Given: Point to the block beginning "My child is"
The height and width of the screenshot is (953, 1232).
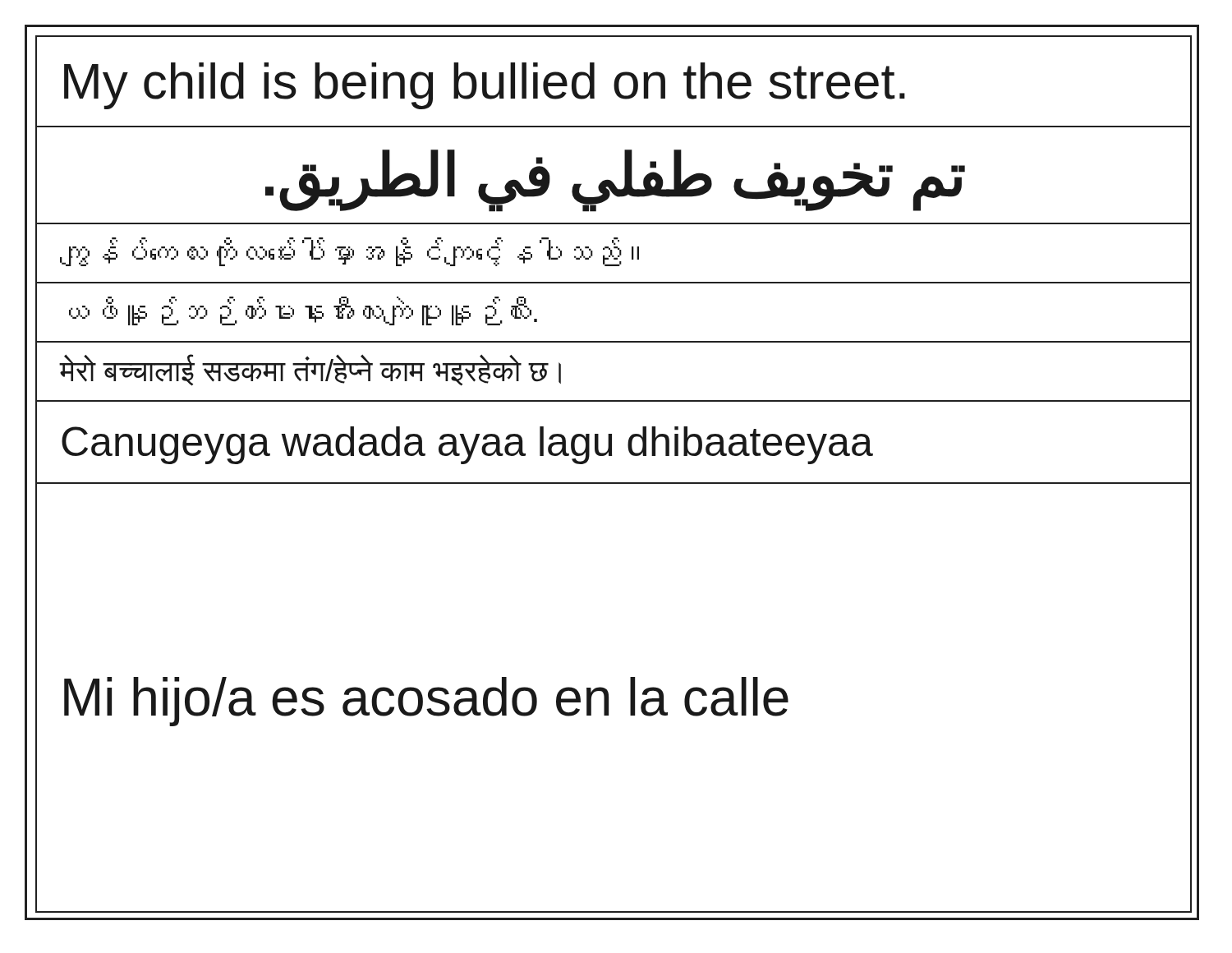Looking at the screenshot, I should [x=485, y=81].
